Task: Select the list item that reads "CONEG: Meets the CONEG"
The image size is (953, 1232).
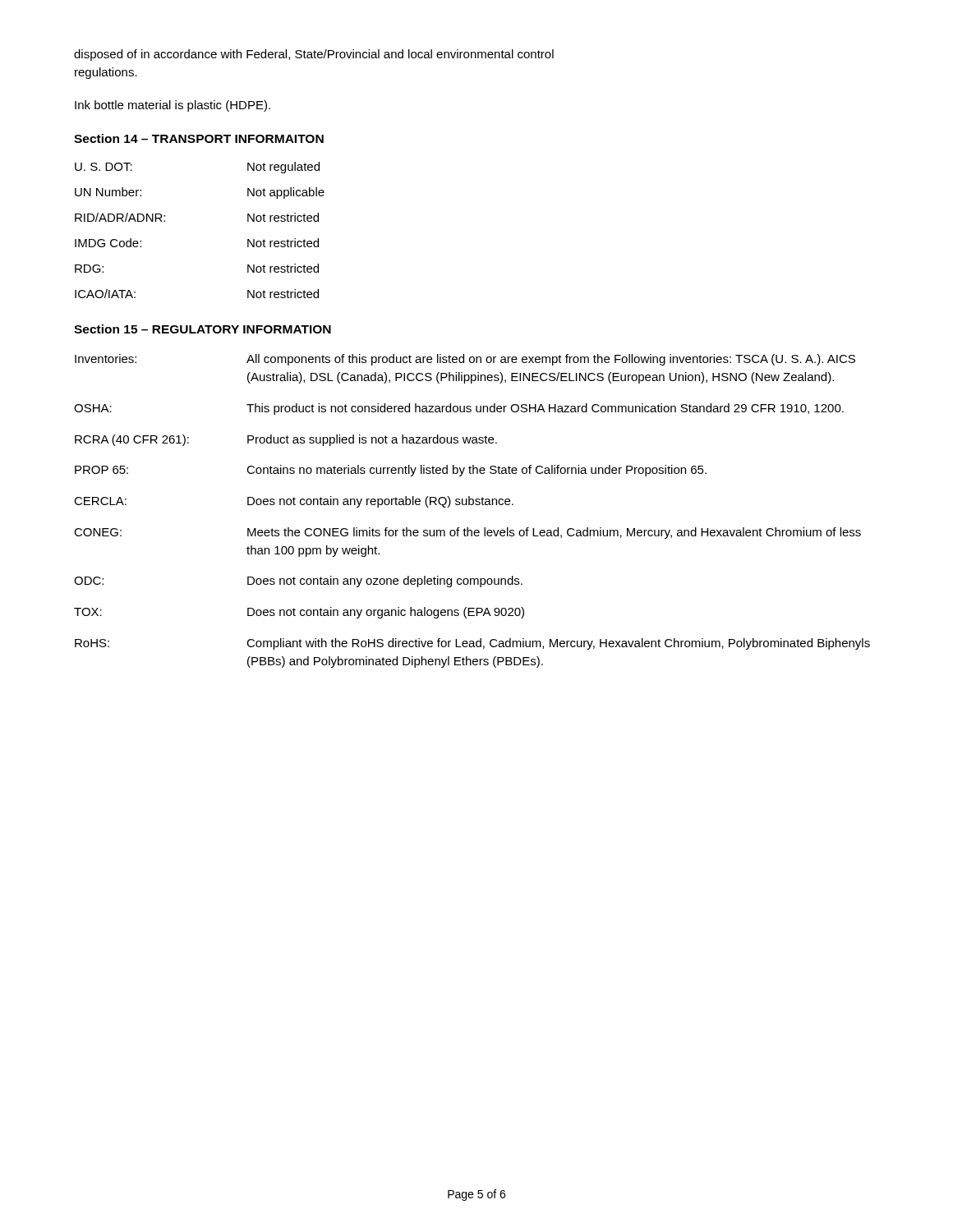Action: 476,541
